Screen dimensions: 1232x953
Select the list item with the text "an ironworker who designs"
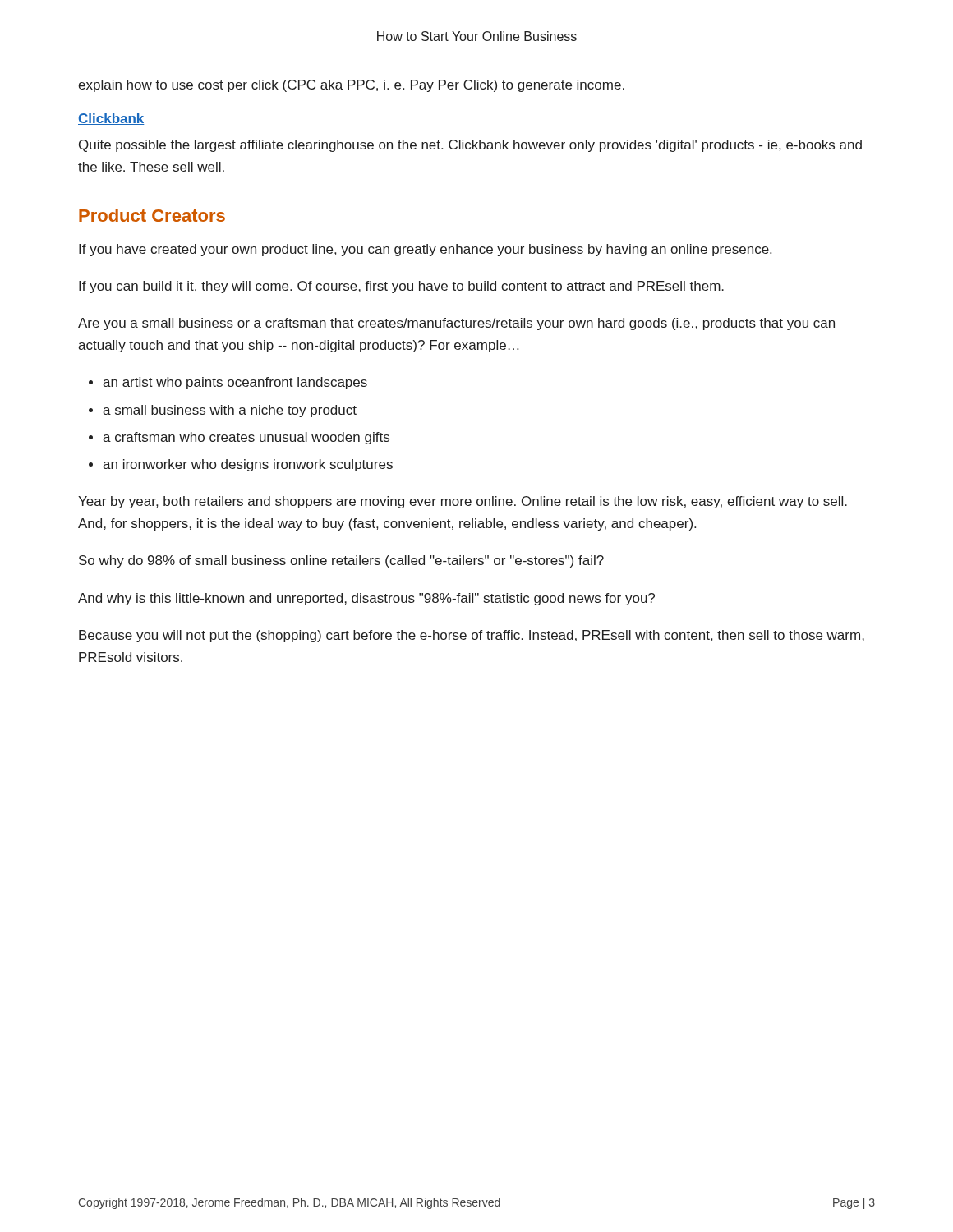pos(248,464)
